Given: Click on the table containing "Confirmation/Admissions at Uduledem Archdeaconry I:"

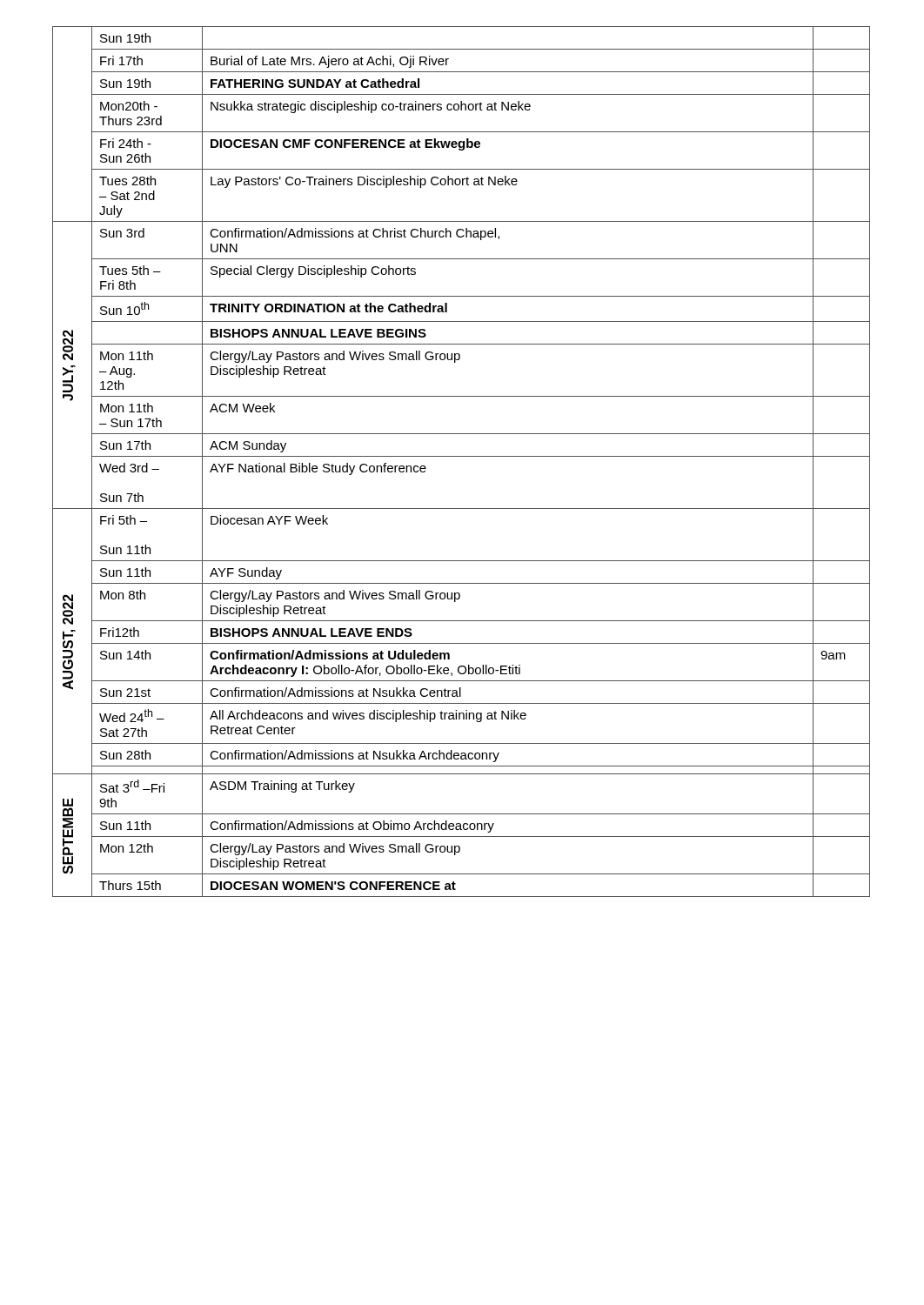Looking at the screenshot, I should (461, 462).
